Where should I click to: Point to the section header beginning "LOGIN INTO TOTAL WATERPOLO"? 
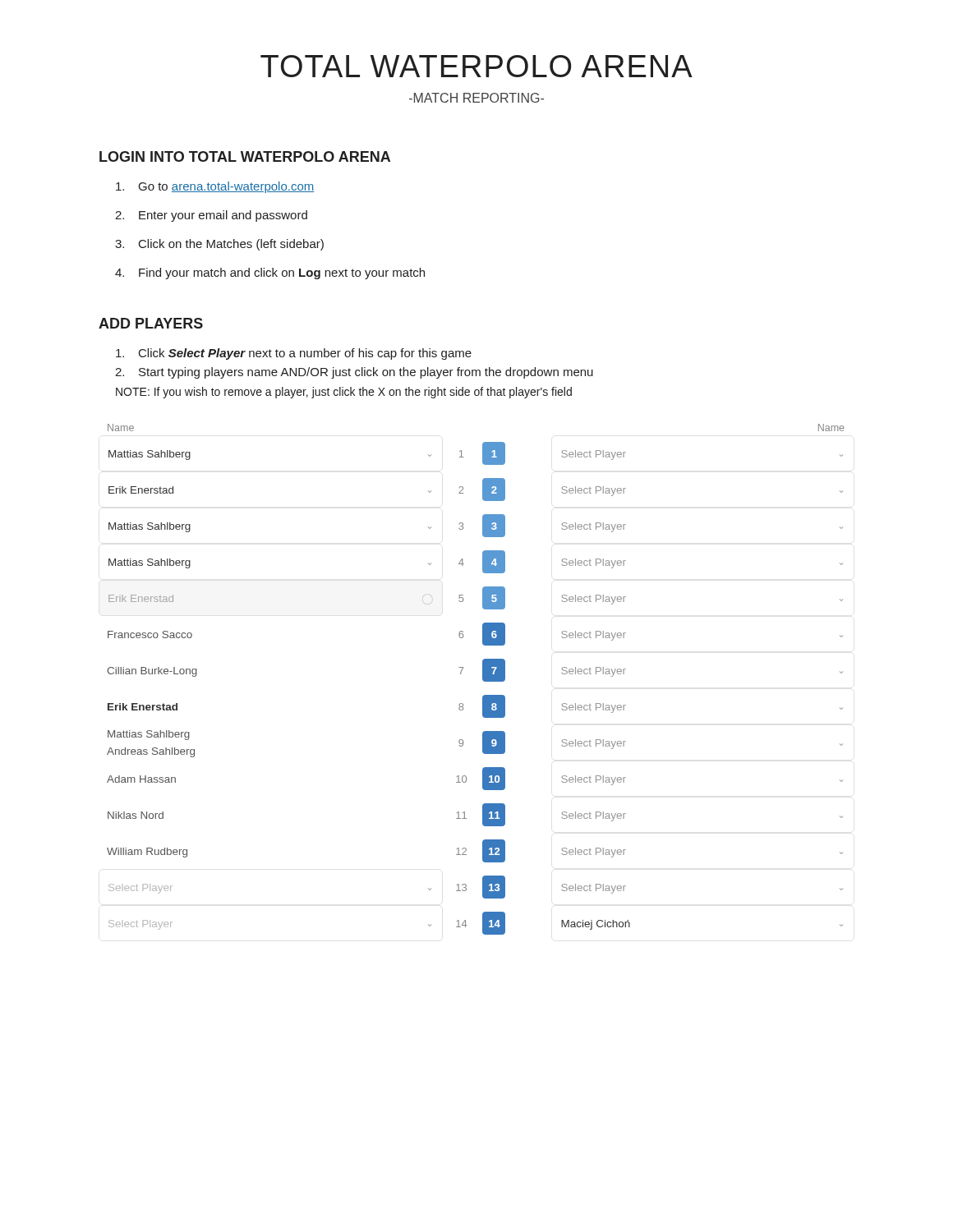click(245, 157)
